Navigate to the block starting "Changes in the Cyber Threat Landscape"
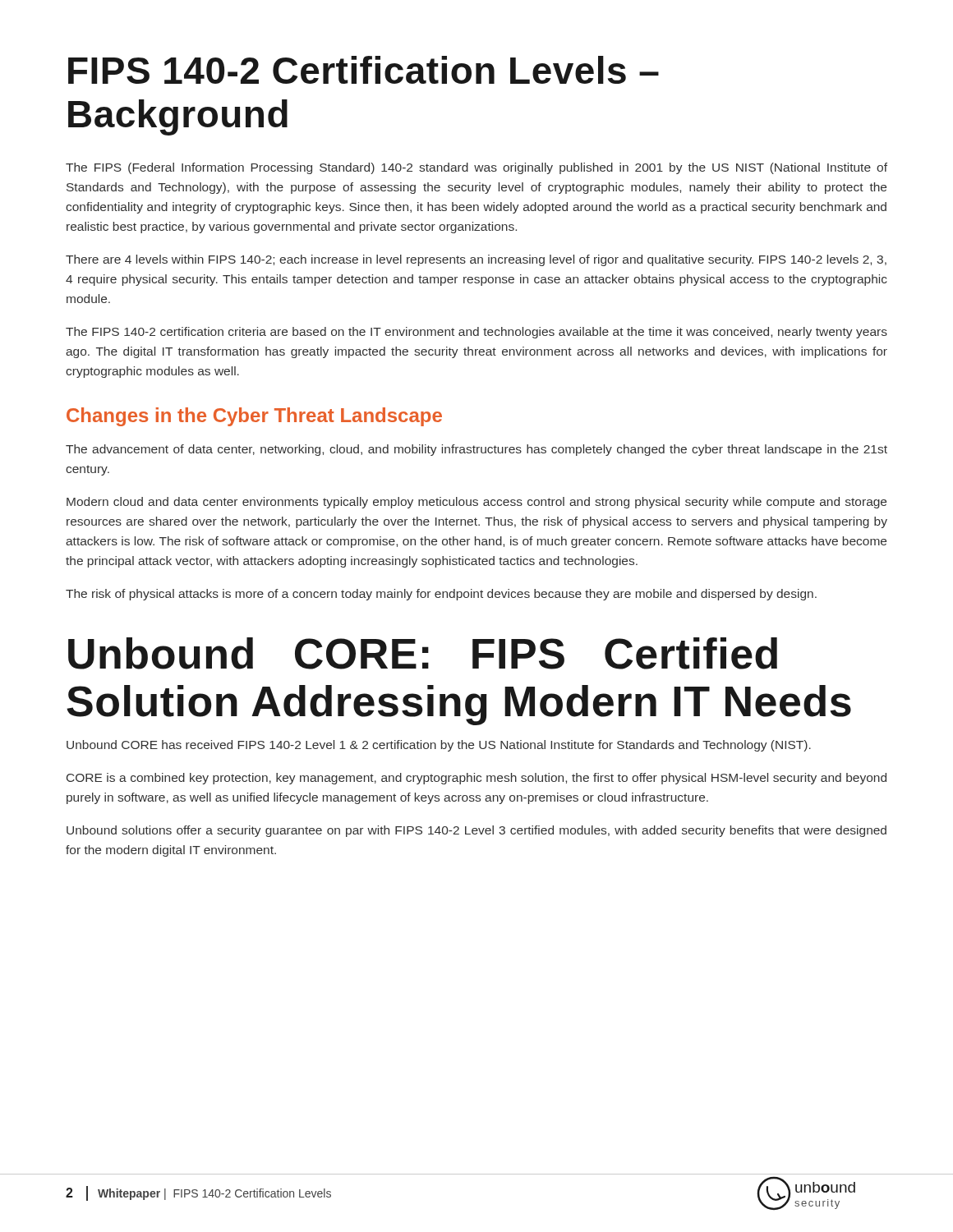The height and width of the screenshot is (1232, 953). click(254, 417)
